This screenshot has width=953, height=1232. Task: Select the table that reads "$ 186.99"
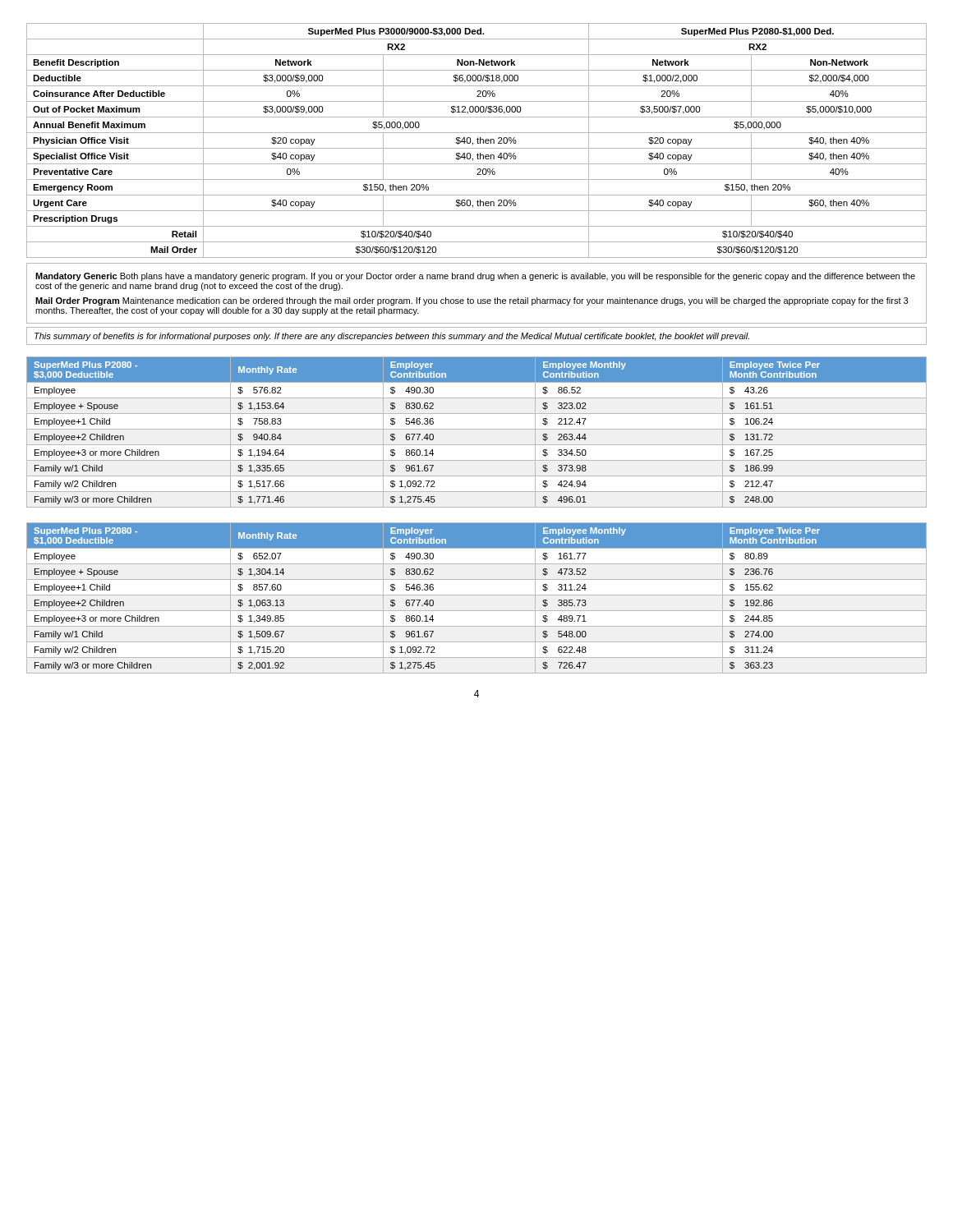tap(476, 432)
